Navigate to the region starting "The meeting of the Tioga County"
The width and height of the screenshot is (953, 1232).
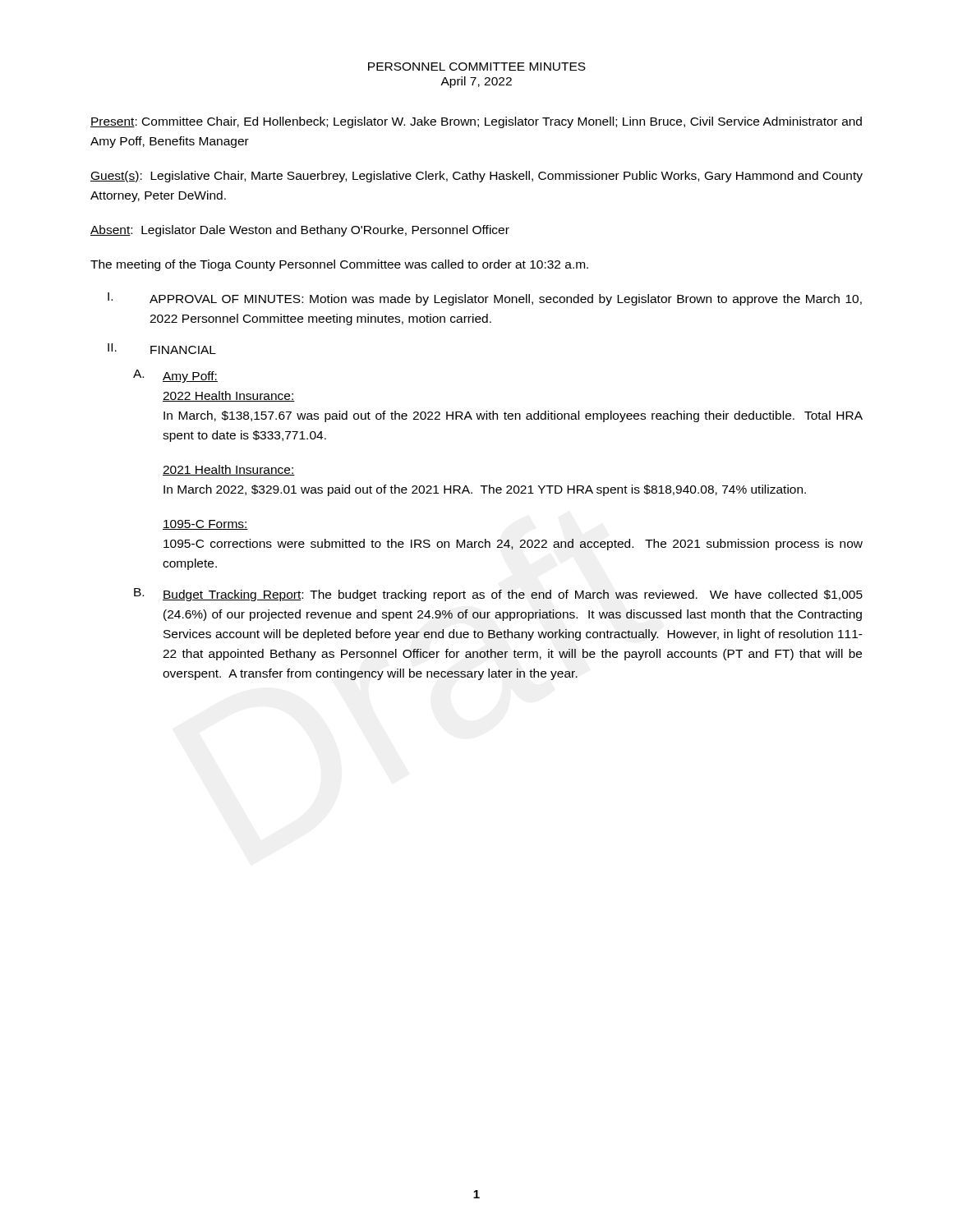[x=340, y=264]
